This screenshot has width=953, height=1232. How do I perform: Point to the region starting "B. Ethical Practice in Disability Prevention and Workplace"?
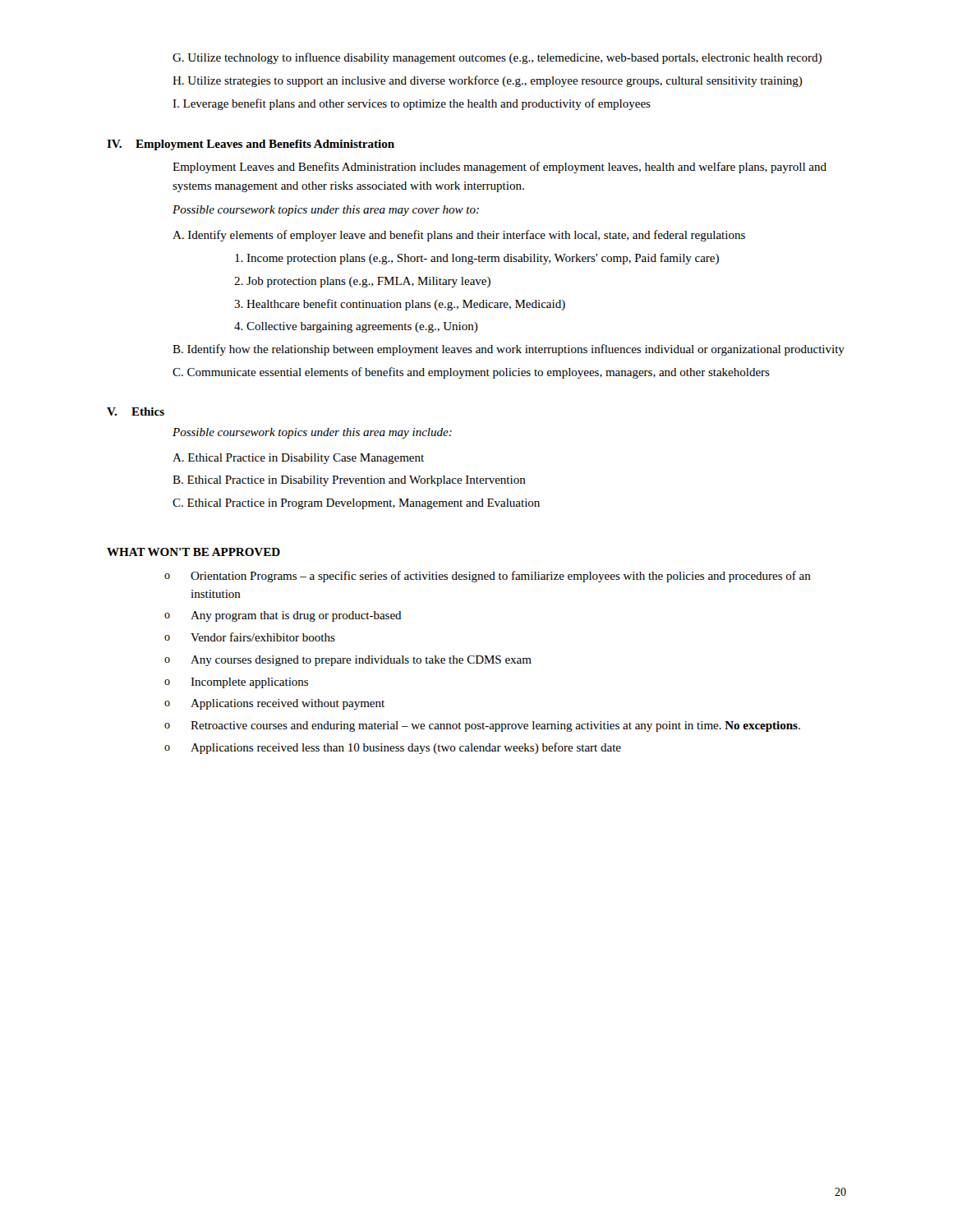(349, 480)
